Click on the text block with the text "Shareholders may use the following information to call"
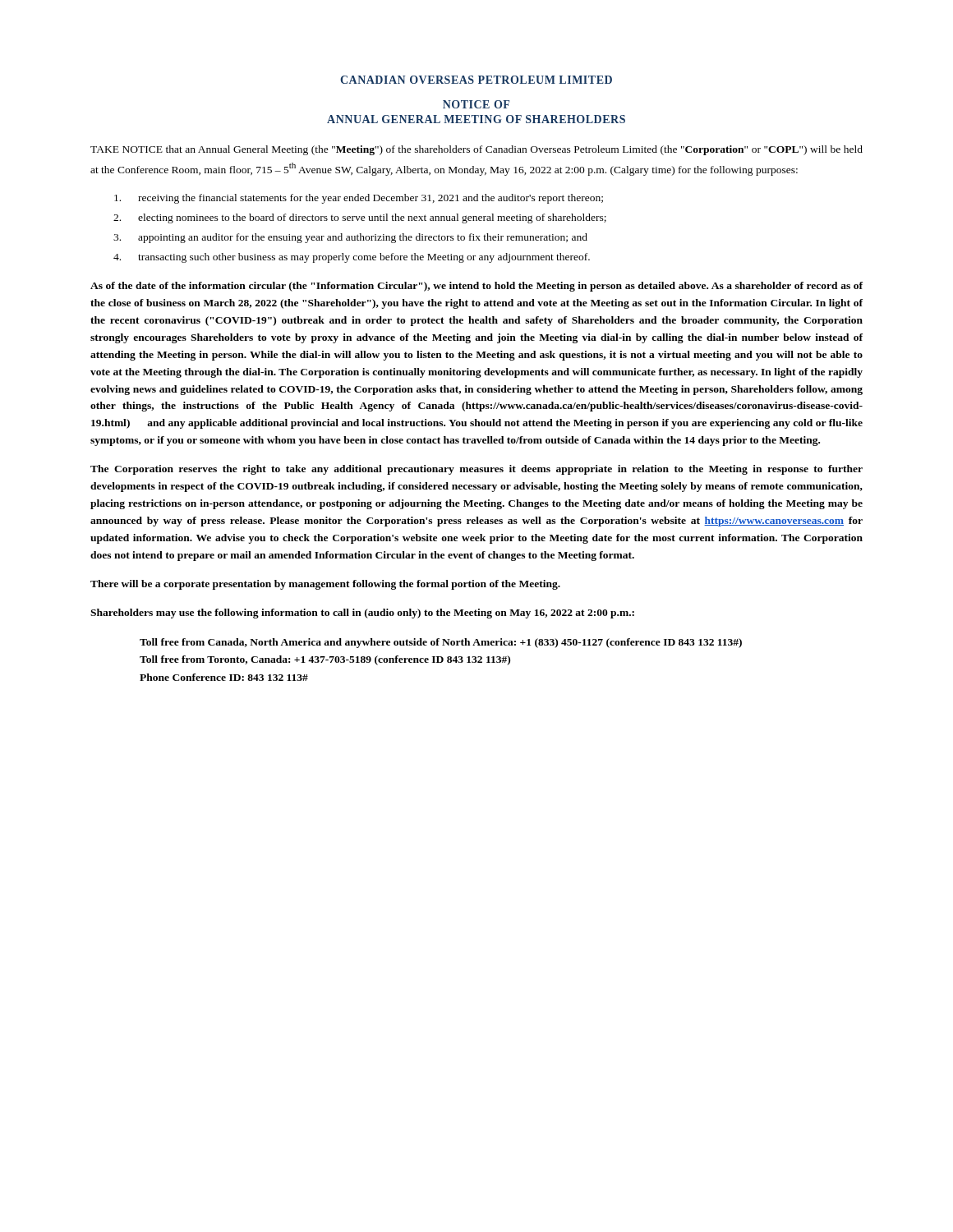This screenshot has height=1232, width=953. coord(363,612)
